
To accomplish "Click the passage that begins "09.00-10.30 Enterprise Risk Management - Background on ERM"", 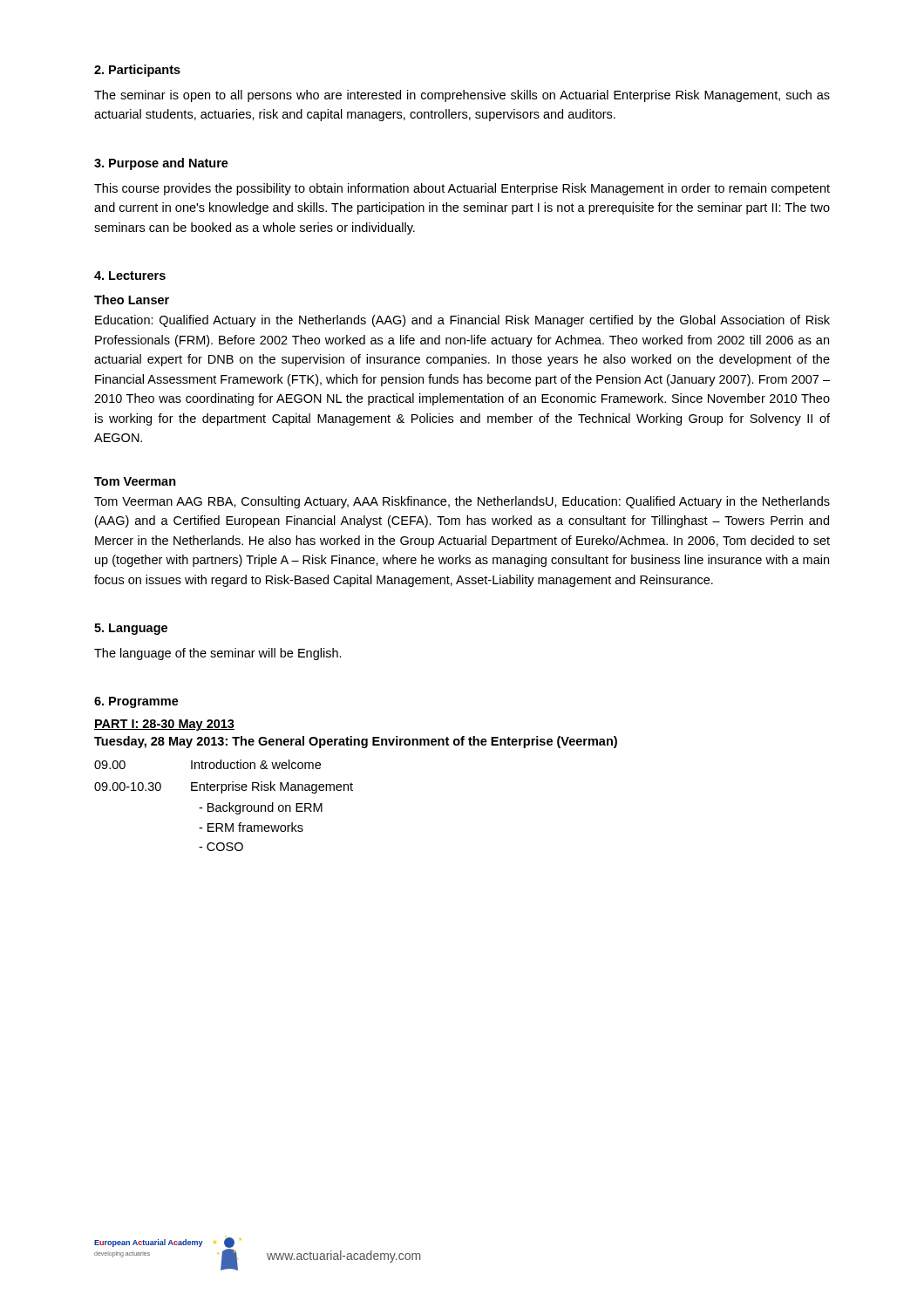I will coord(224,787).
